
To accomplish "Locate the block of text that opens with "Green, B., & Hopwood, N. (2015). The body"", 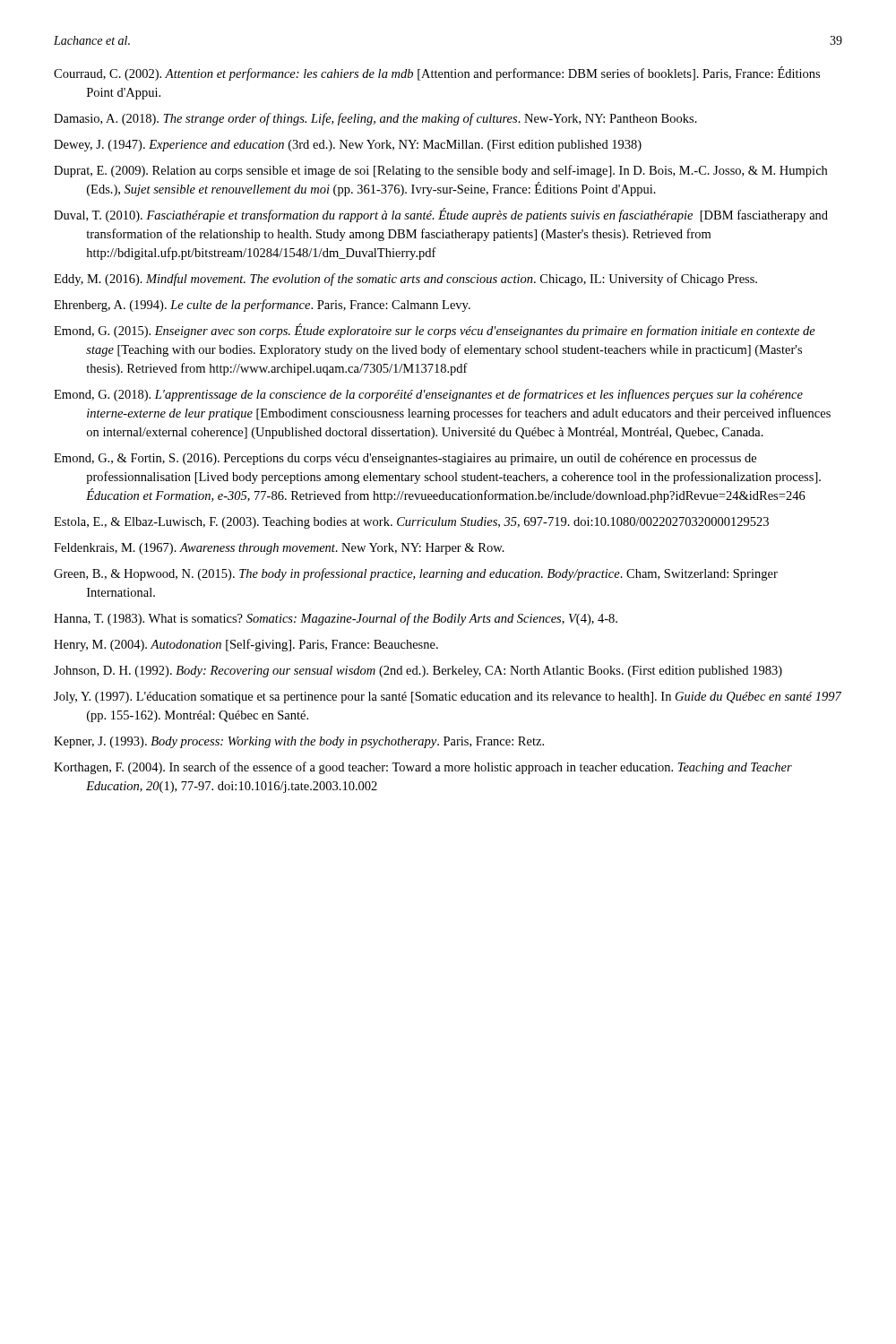I will [x=416, y=583].
